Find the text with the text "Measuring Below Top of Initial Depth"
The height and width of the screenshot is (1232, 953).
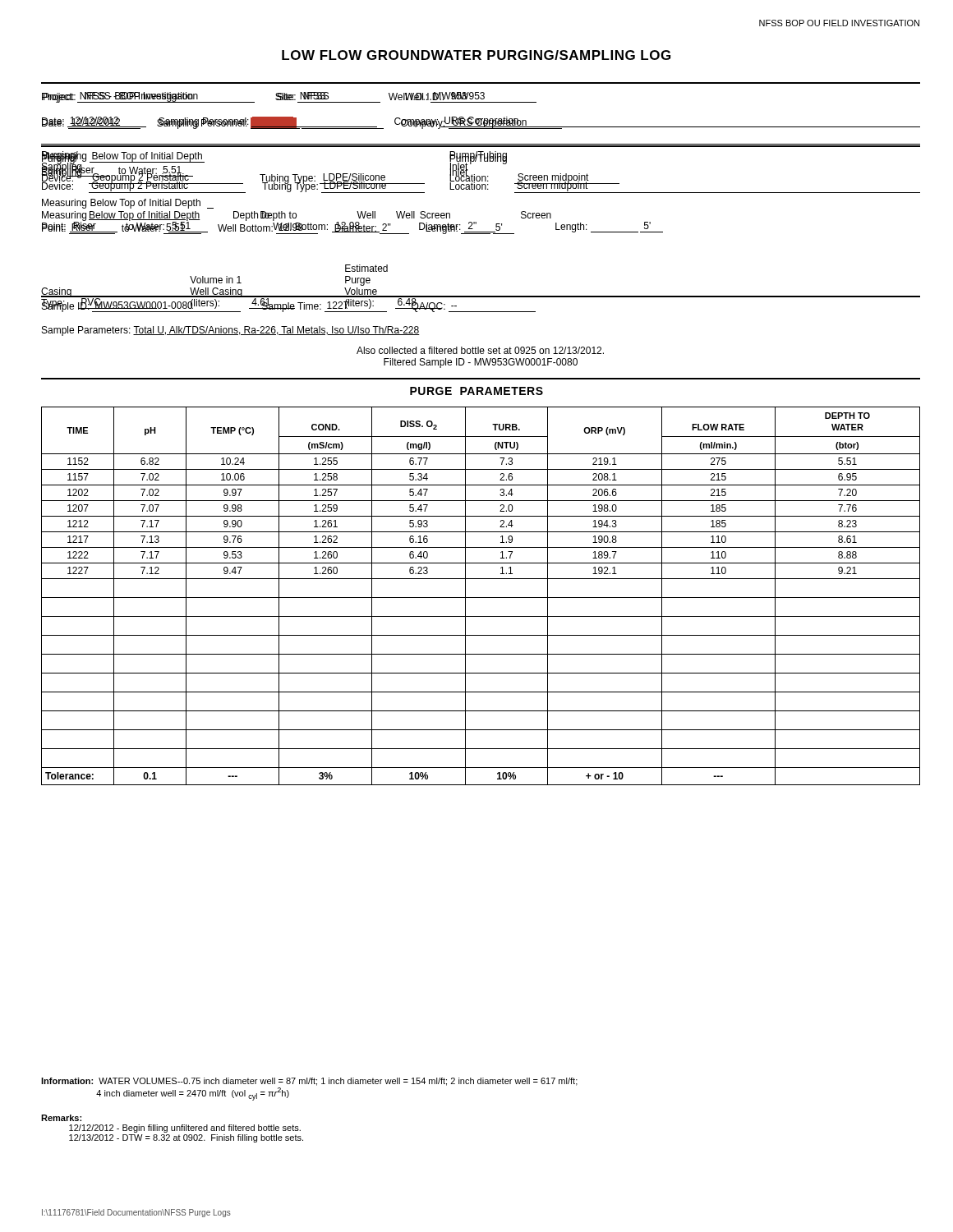point(127,203)
